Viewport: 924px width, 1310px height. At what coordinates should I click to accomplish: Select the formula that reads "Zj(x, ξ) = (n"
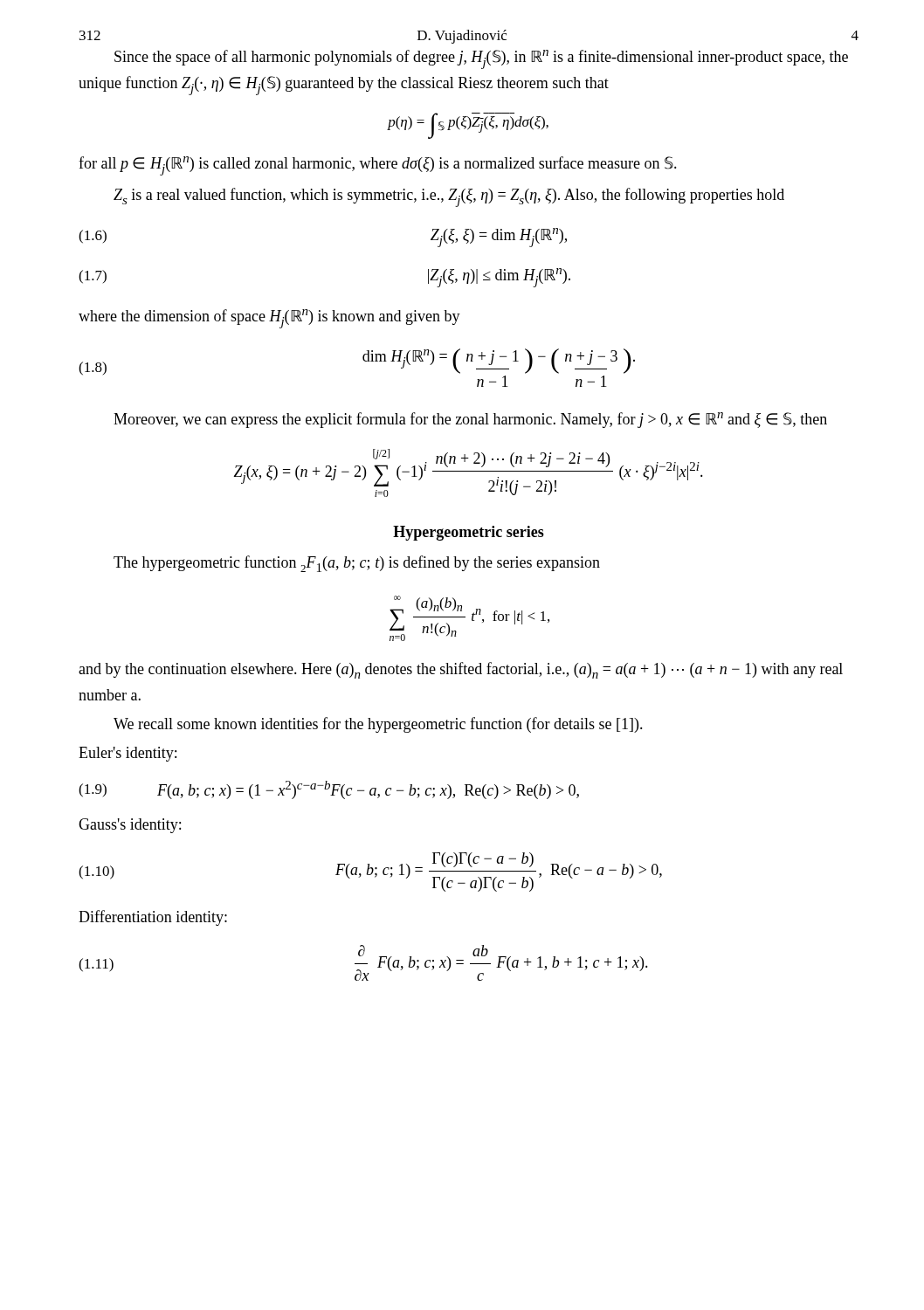pyautogui.click(x=469, y=473)
